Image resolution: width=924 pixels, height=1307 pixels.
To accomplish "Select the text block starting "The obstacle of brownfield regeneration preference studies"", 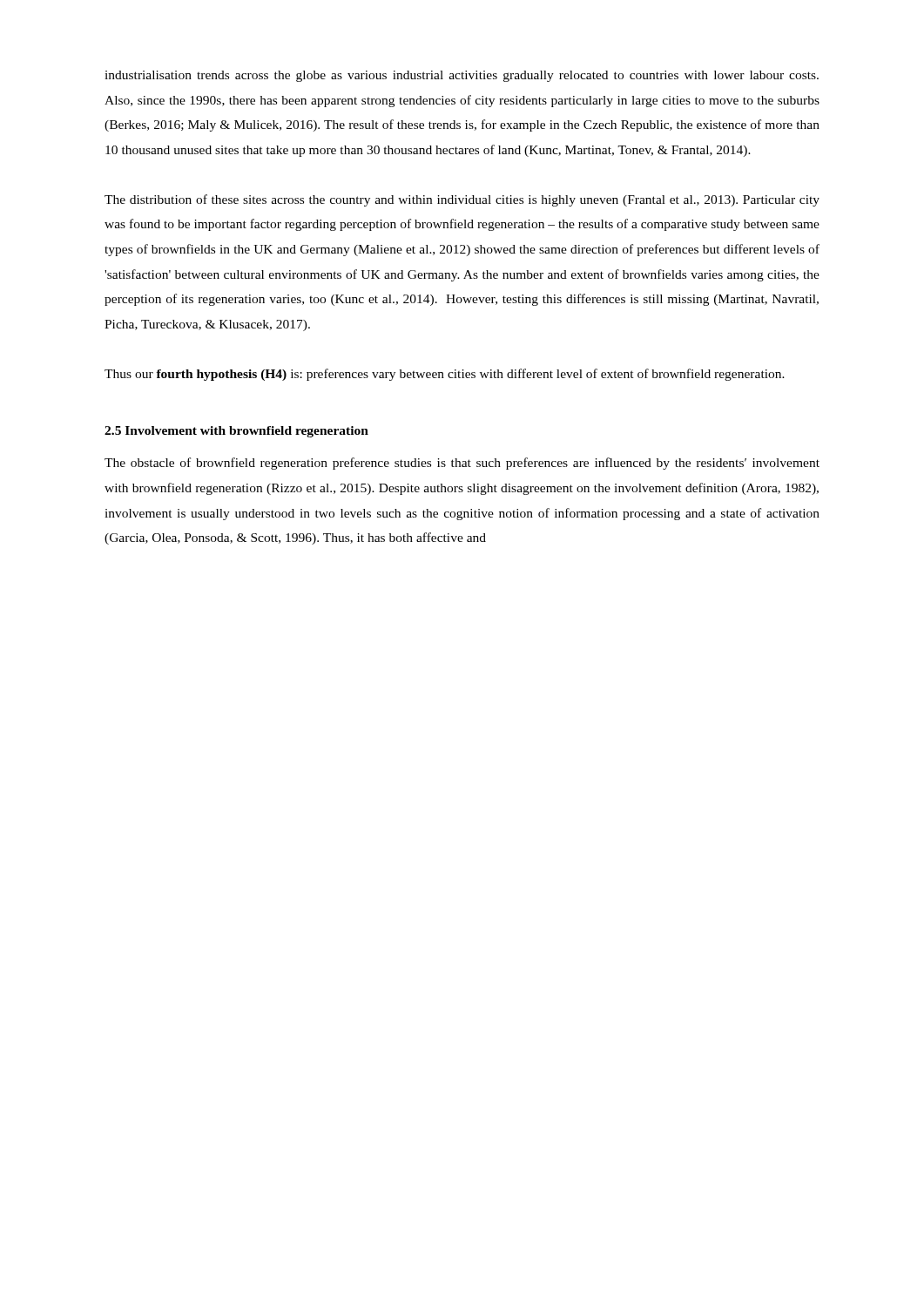I will (462, 500).
